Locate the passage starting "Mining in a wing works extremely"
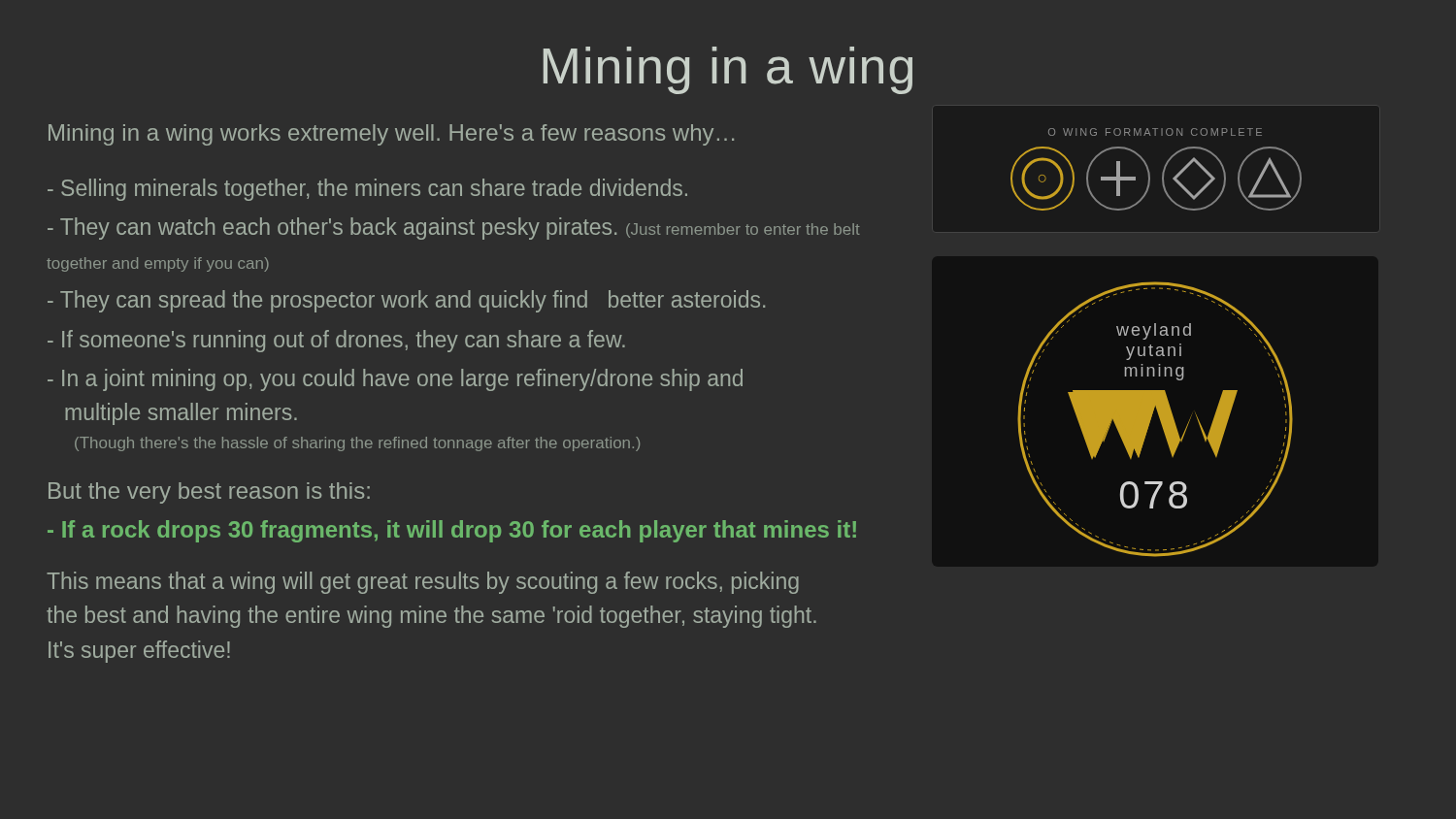This screenshot has width=1456, height=819. coord(392,132)
